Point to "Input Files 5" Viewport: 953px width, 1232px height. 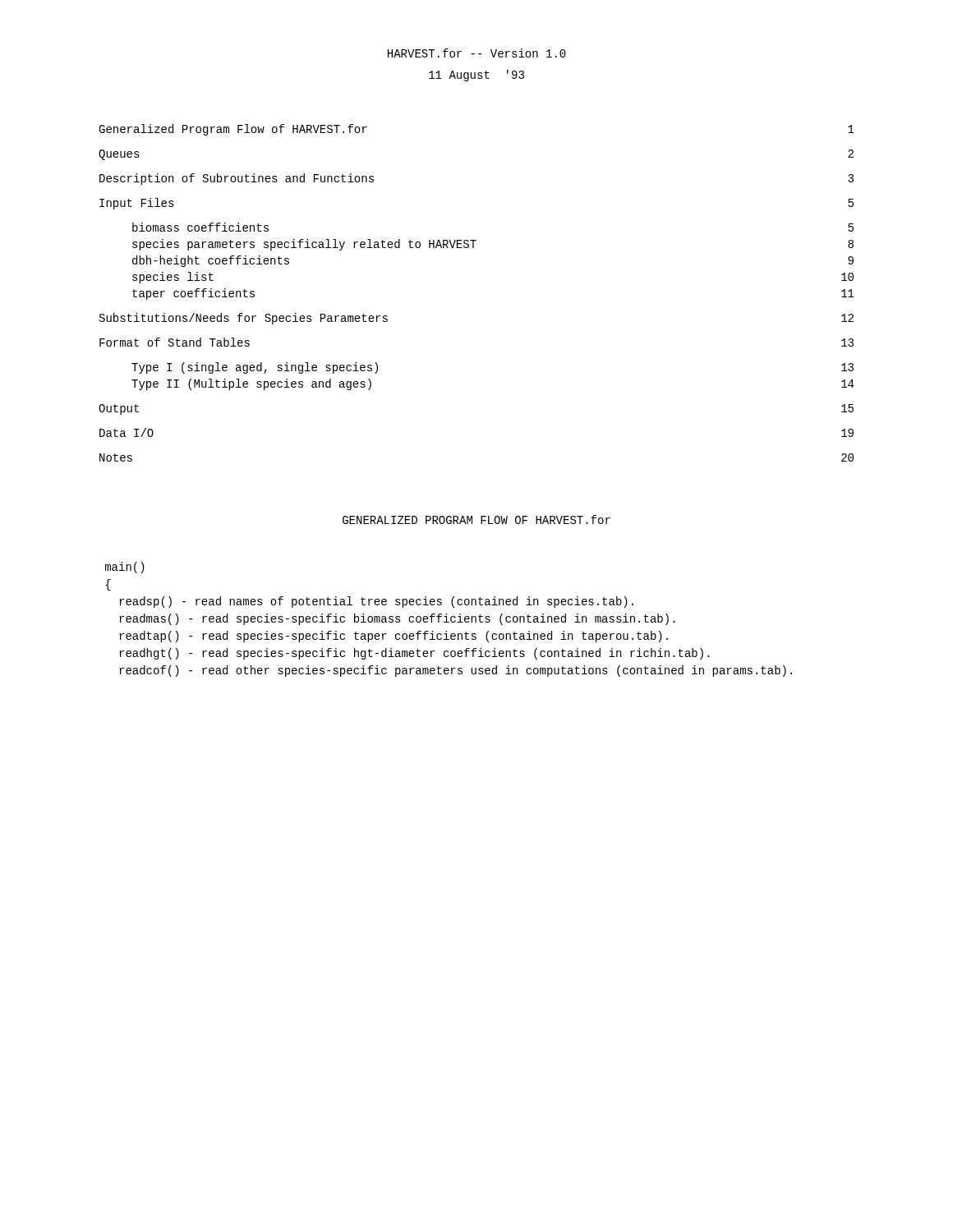point(143,203)
